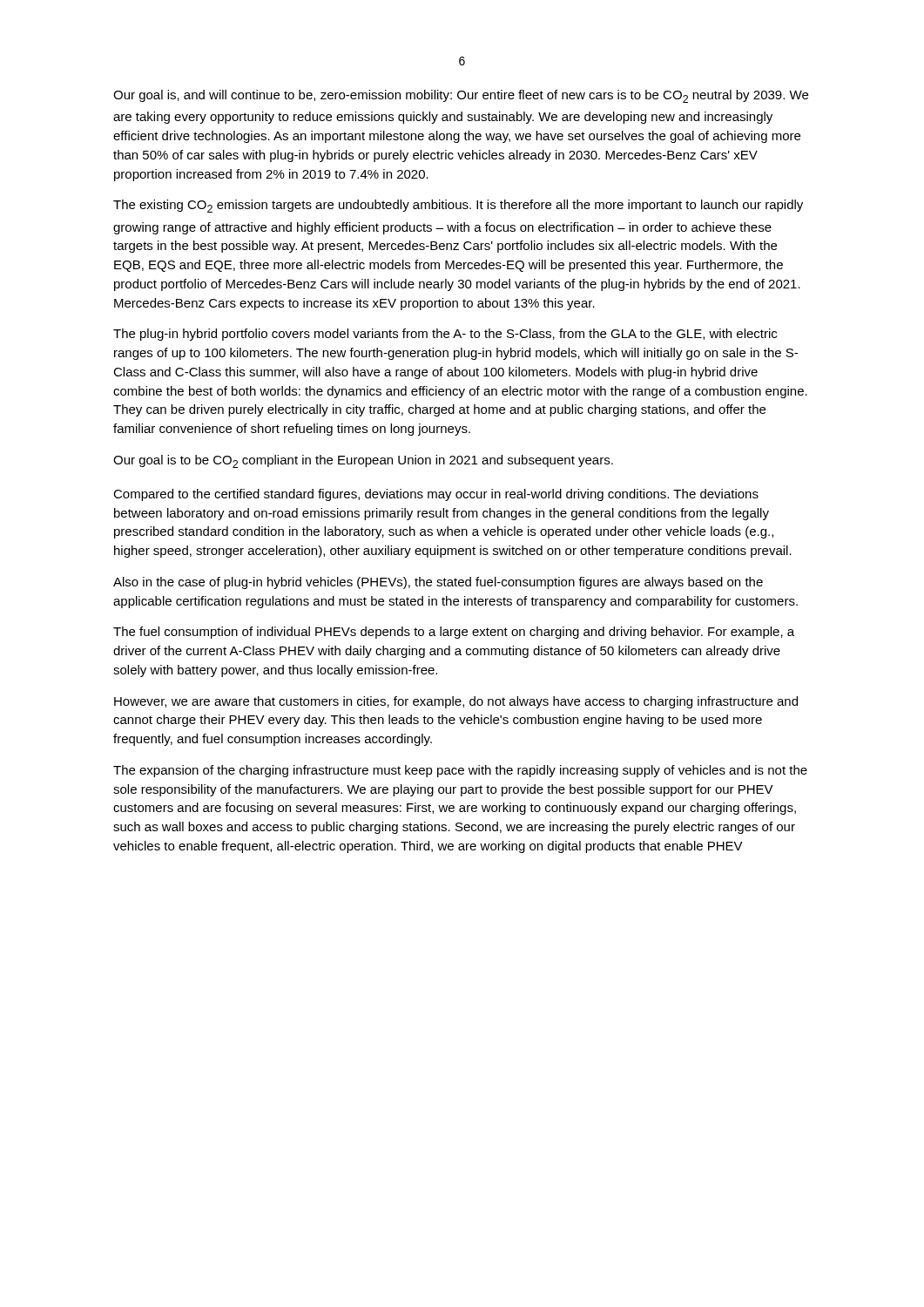Locate the text block starting "Our goal is, and will continue to be,"
The image size is (924, 1307).
pyautogui.click(x=461, y=134)
